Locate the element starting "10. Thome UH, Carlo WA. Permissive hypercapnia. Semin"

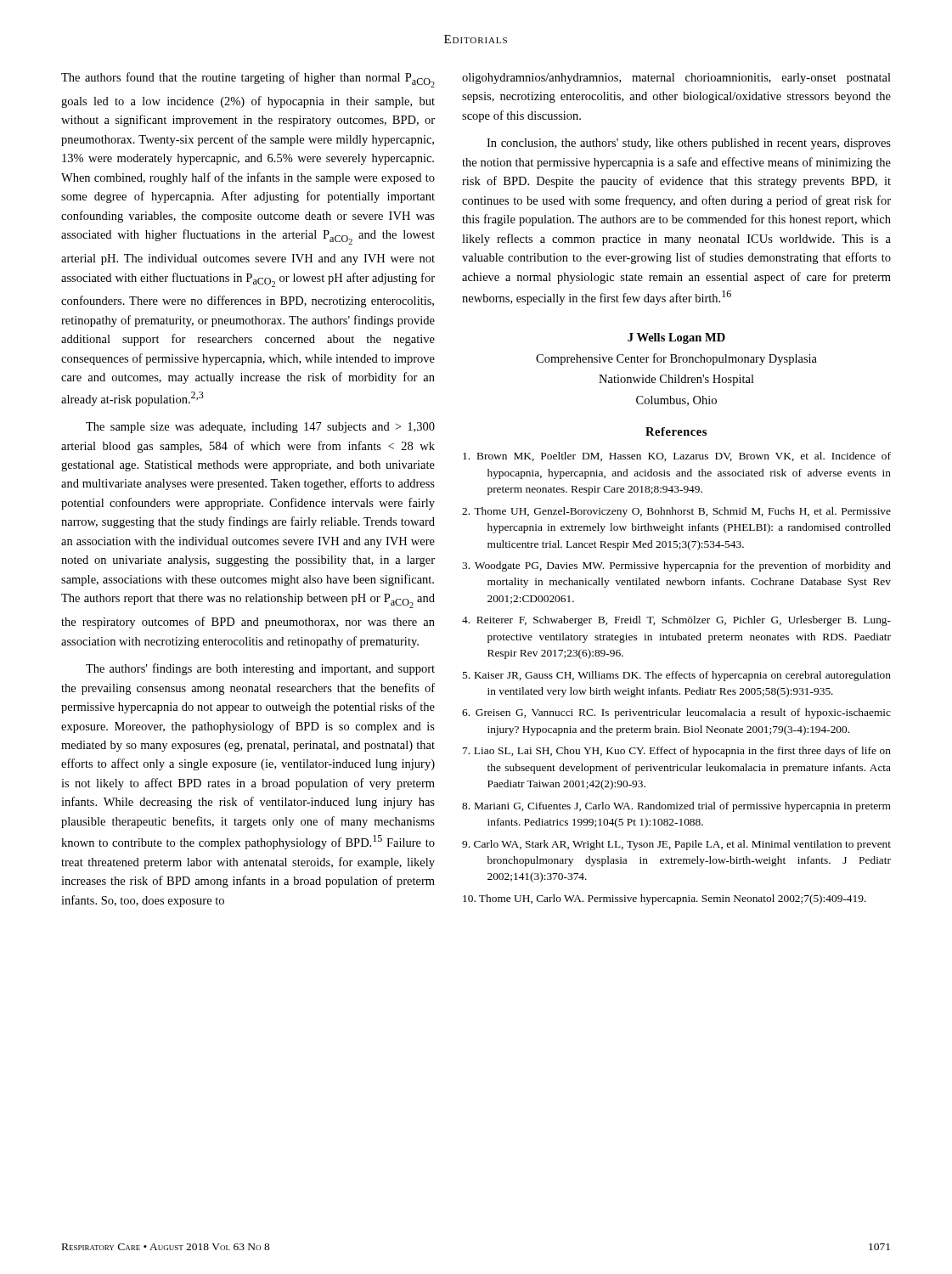(x=664, y=898)
